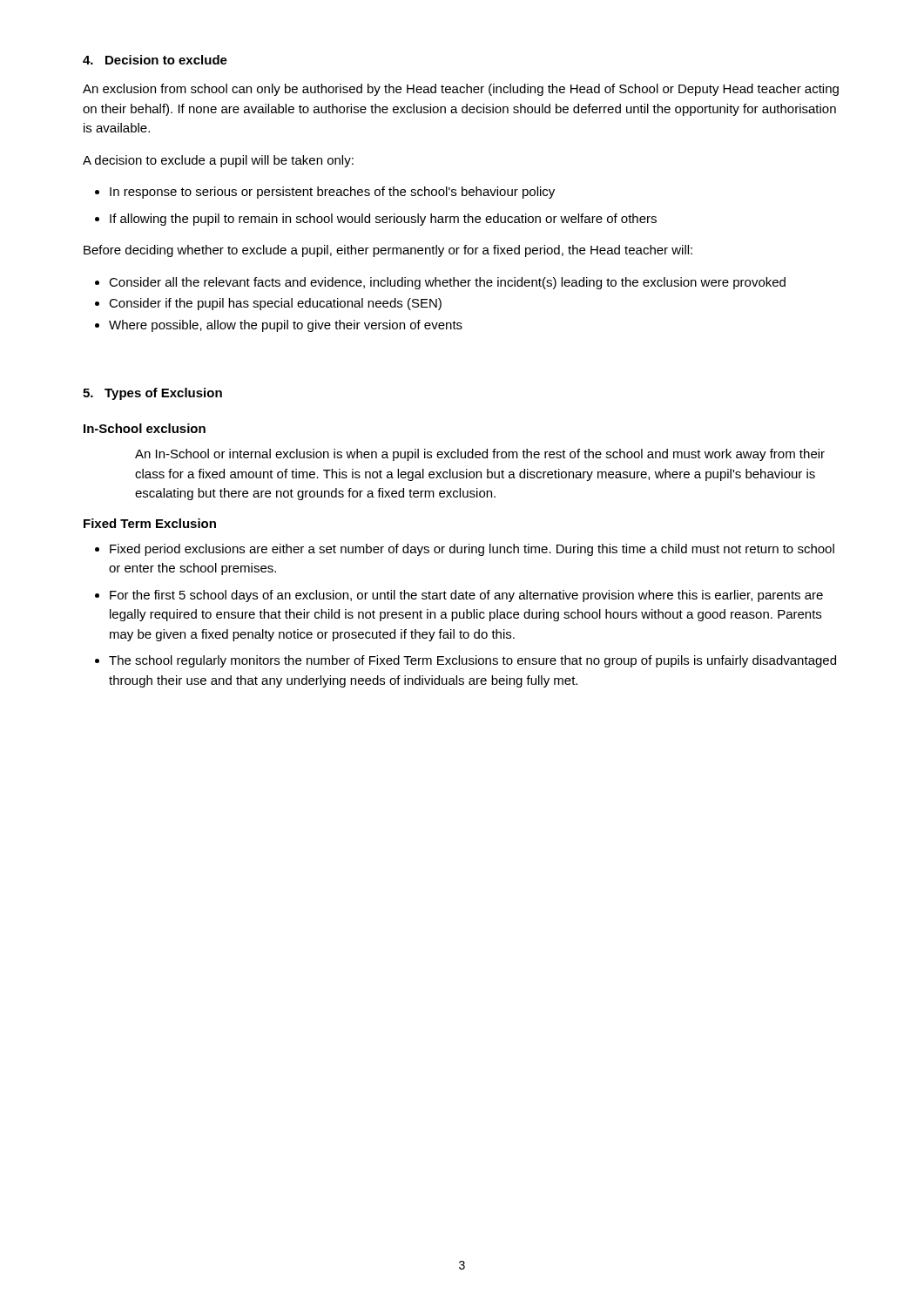Locate the text block starting "An exclusion from school can only"
The height and width of the screenshot is (1307, 924).
pos(461,108)
